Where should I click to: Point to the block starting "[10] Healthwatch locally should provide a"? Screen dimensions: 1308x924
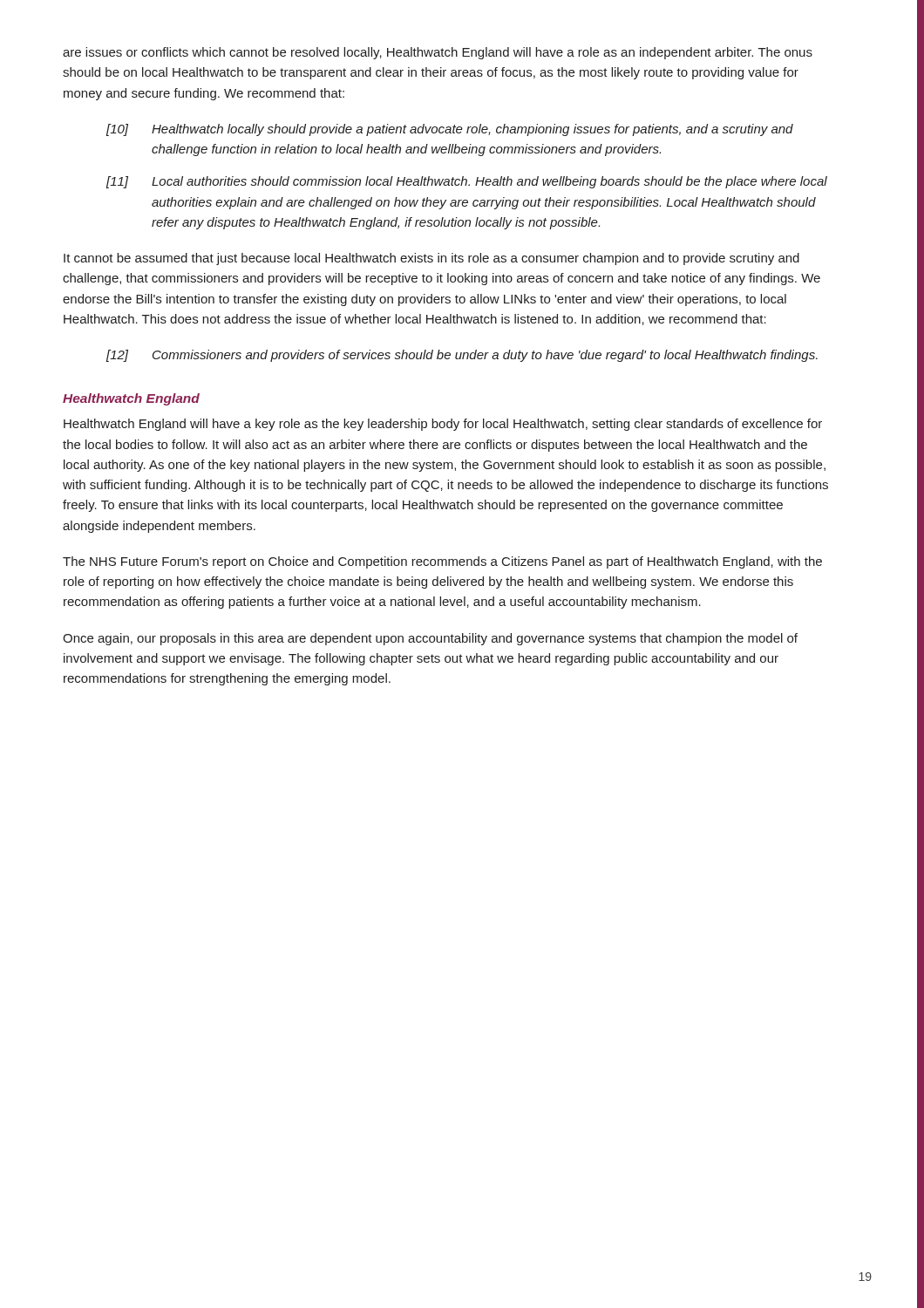468,139
